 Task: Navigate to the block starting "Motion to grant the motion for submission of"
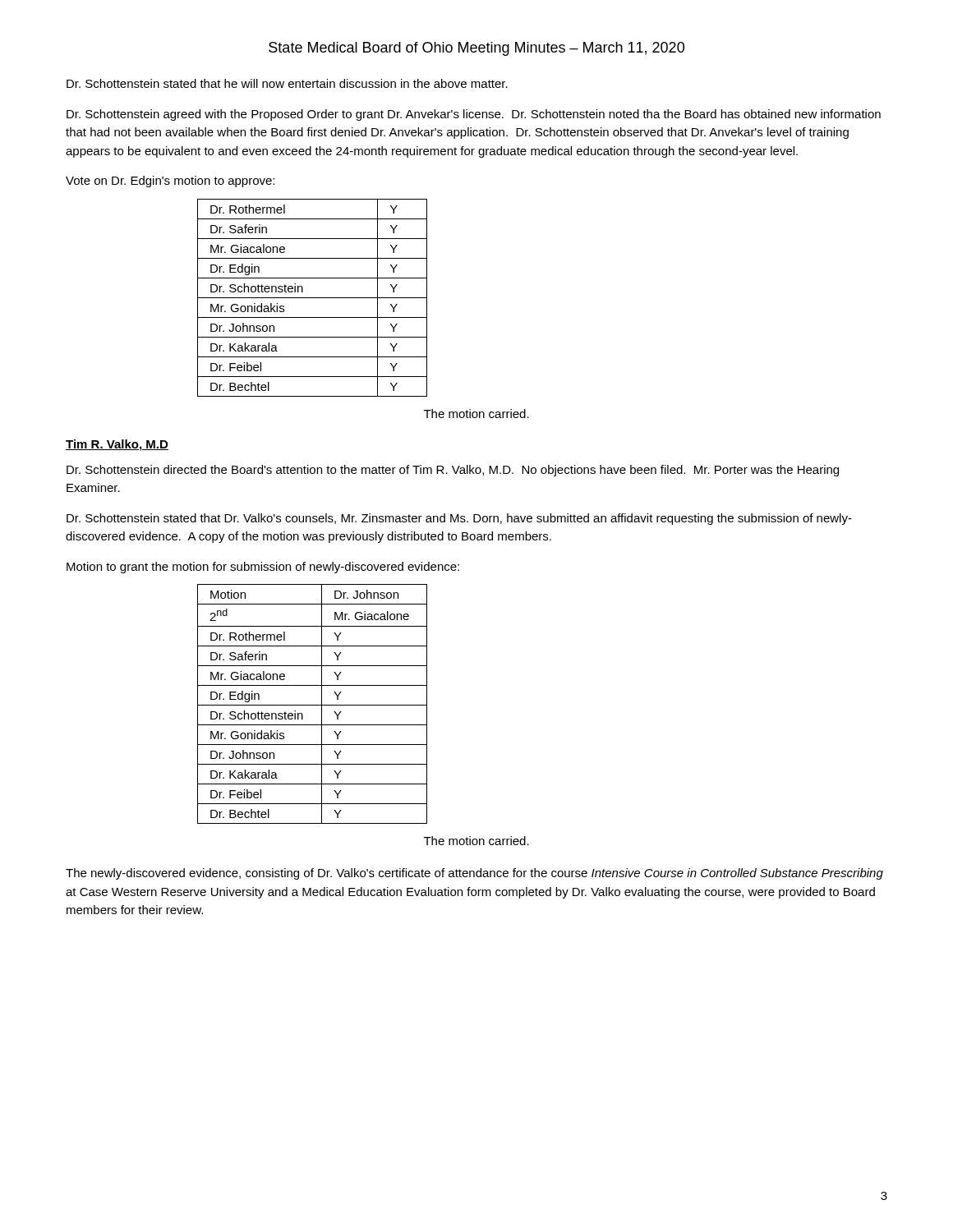click(263, 566)
